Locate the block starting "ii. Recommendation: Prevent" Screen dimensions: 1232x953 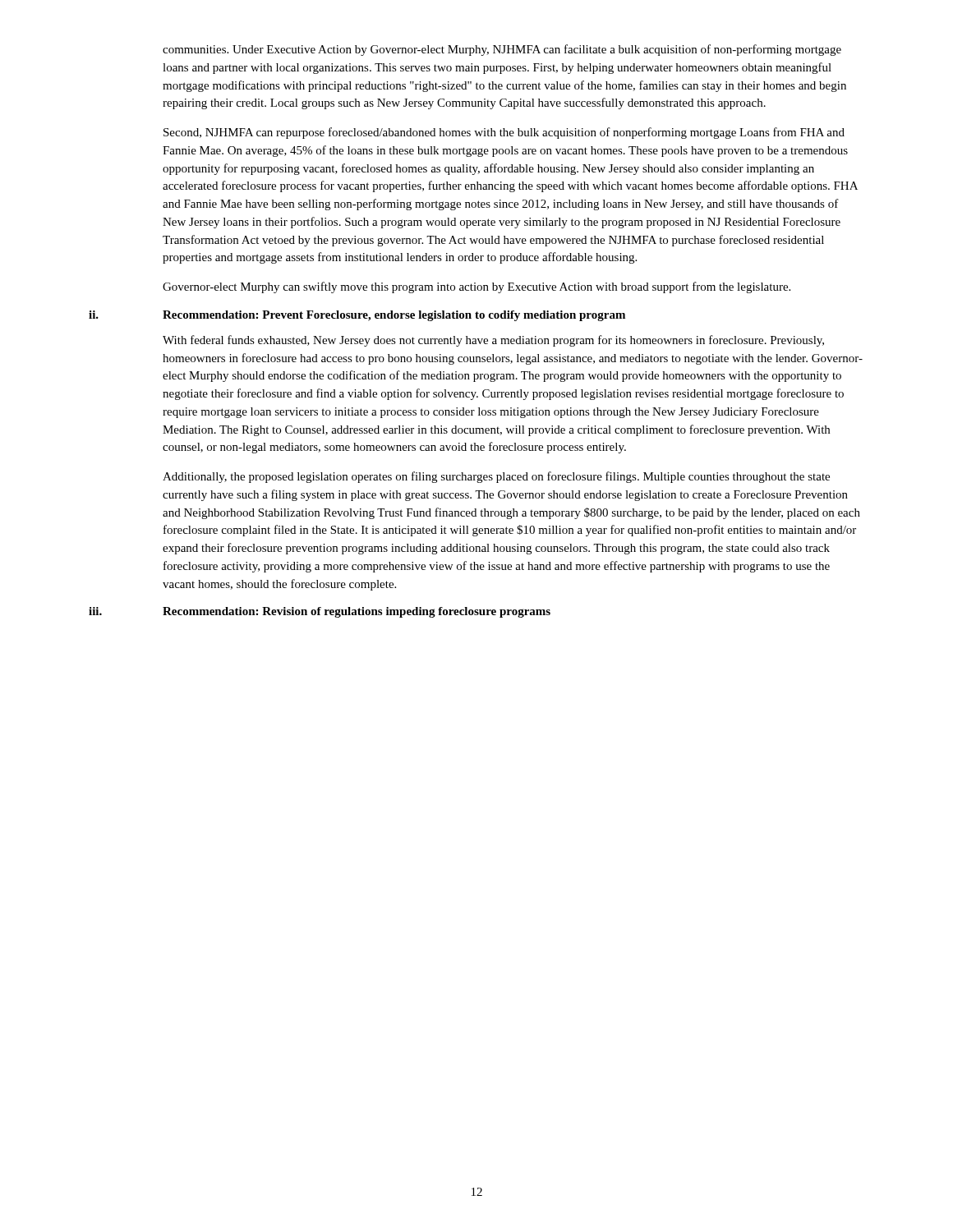click(x=357, y=315)
